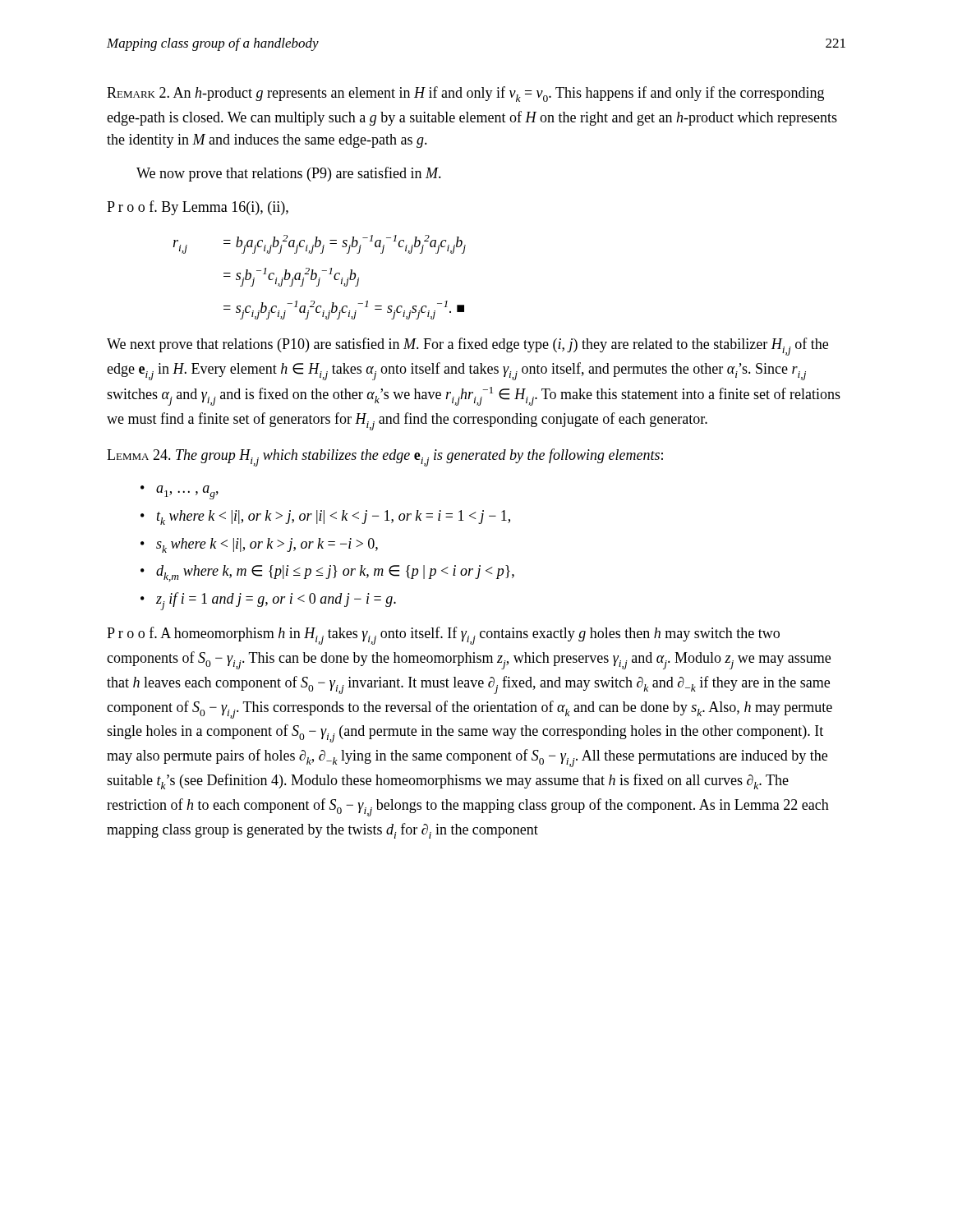This screenshot has height=1232, width=953.
Task: Find the block on this page that starts "zj if i = 1 and"
Action: click(x=276, y=600)
